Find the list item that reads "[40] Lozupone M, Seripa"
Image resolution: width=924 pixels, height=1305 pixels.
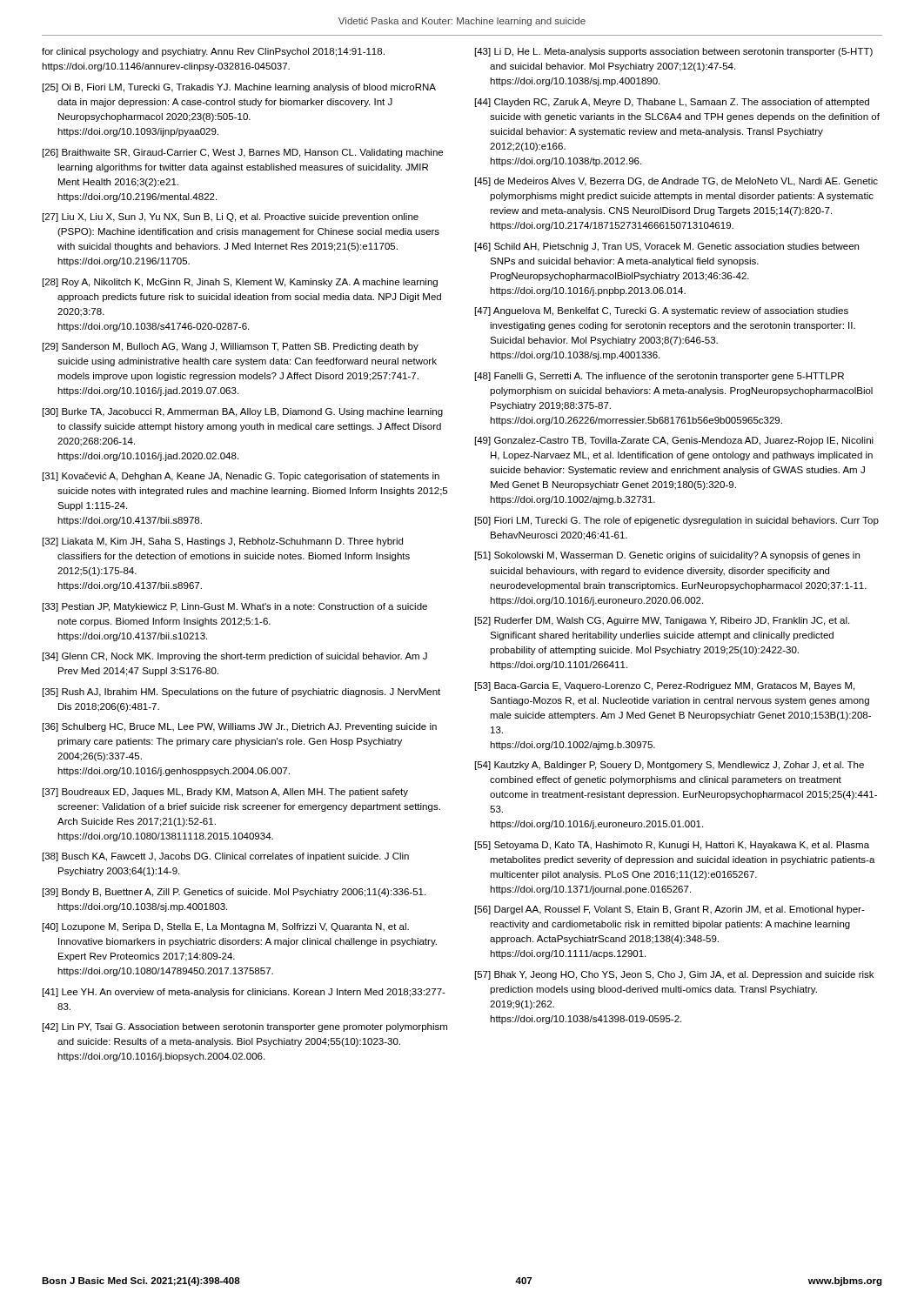click(x=240, y=949)
